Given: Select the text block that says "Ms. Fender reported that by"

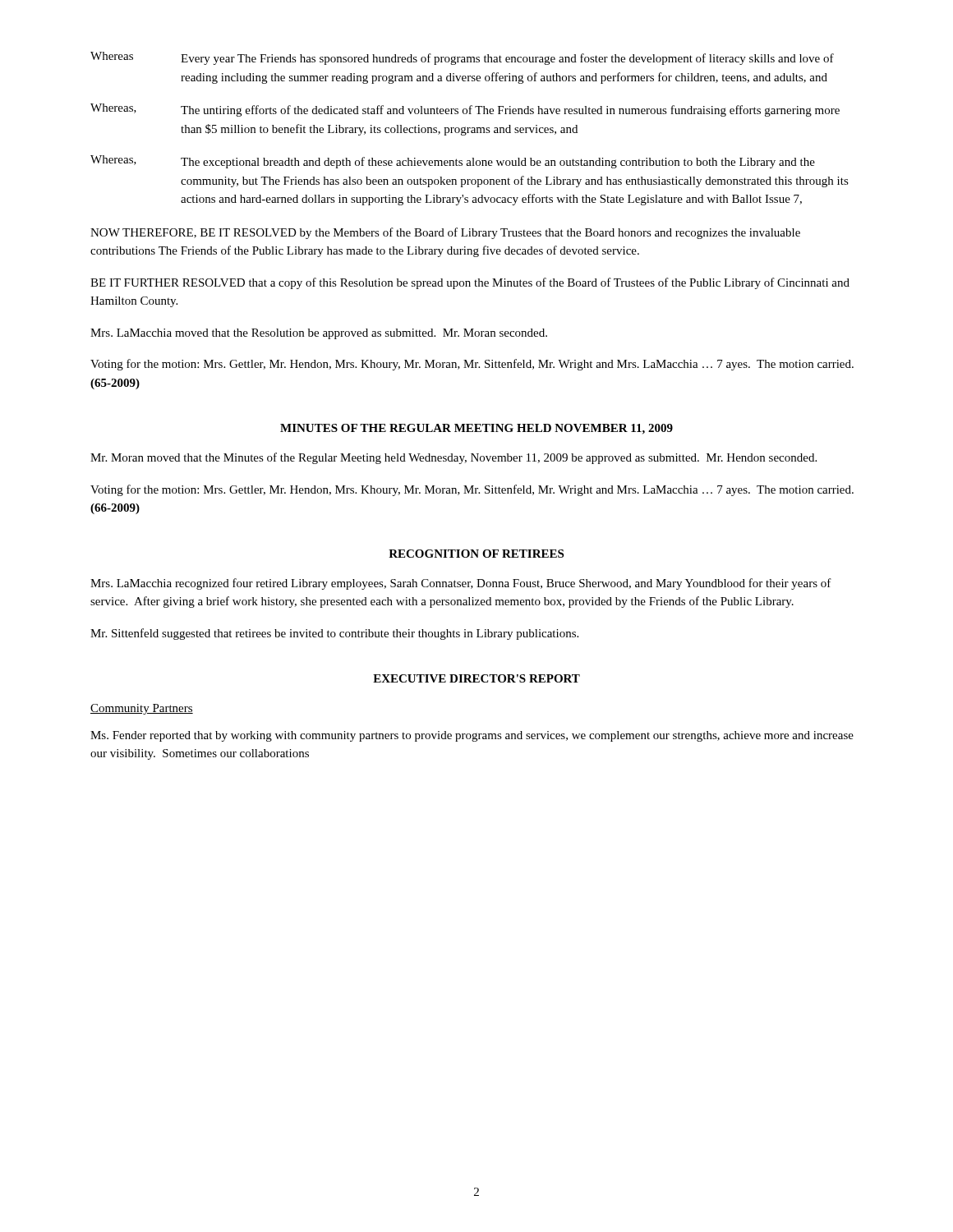Looking at the screenshot, I should pyautogui.click(x=472, y=744).
